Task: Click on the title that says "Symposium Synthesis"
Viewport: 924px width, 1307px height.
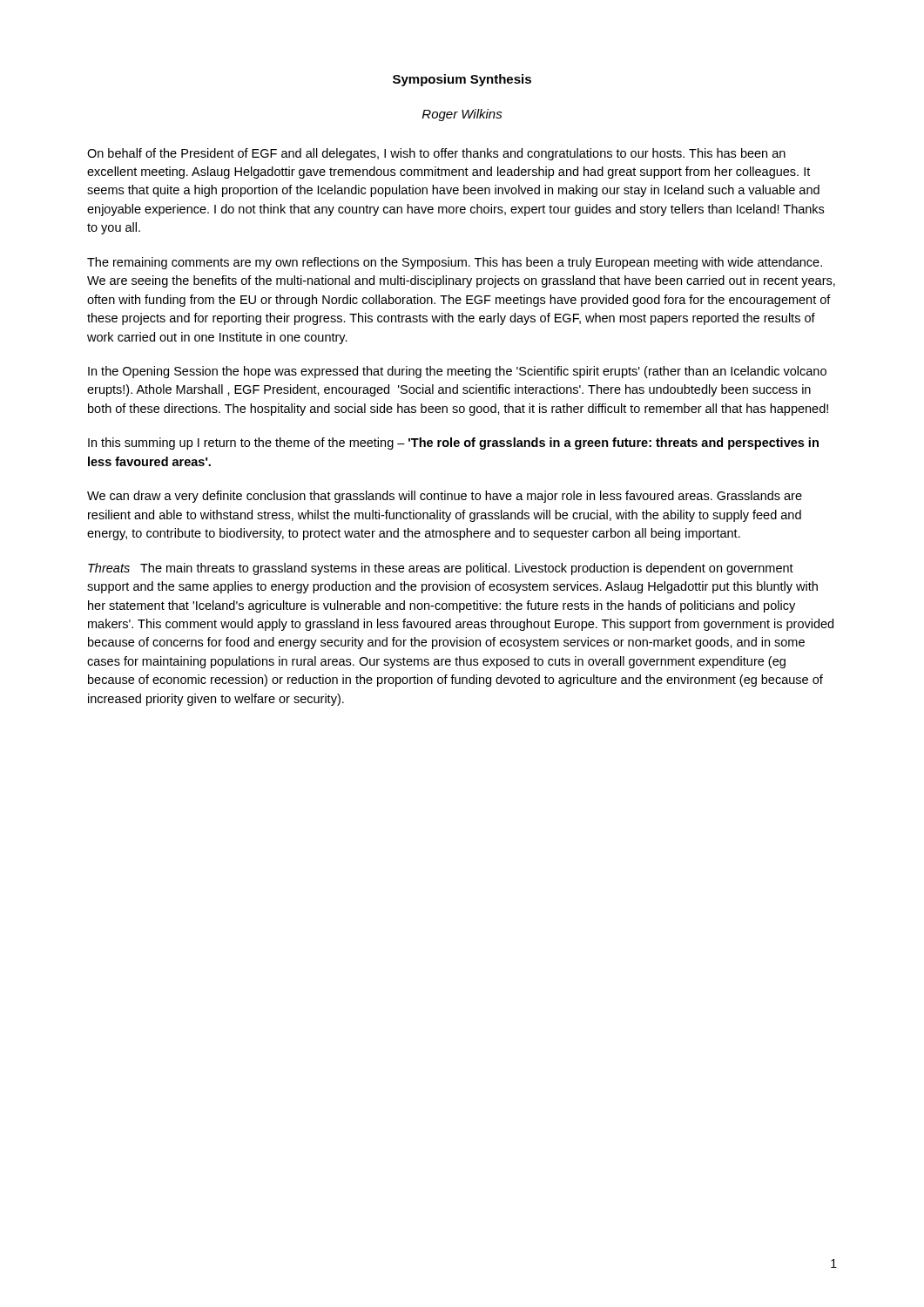Action: coord(462,79)
